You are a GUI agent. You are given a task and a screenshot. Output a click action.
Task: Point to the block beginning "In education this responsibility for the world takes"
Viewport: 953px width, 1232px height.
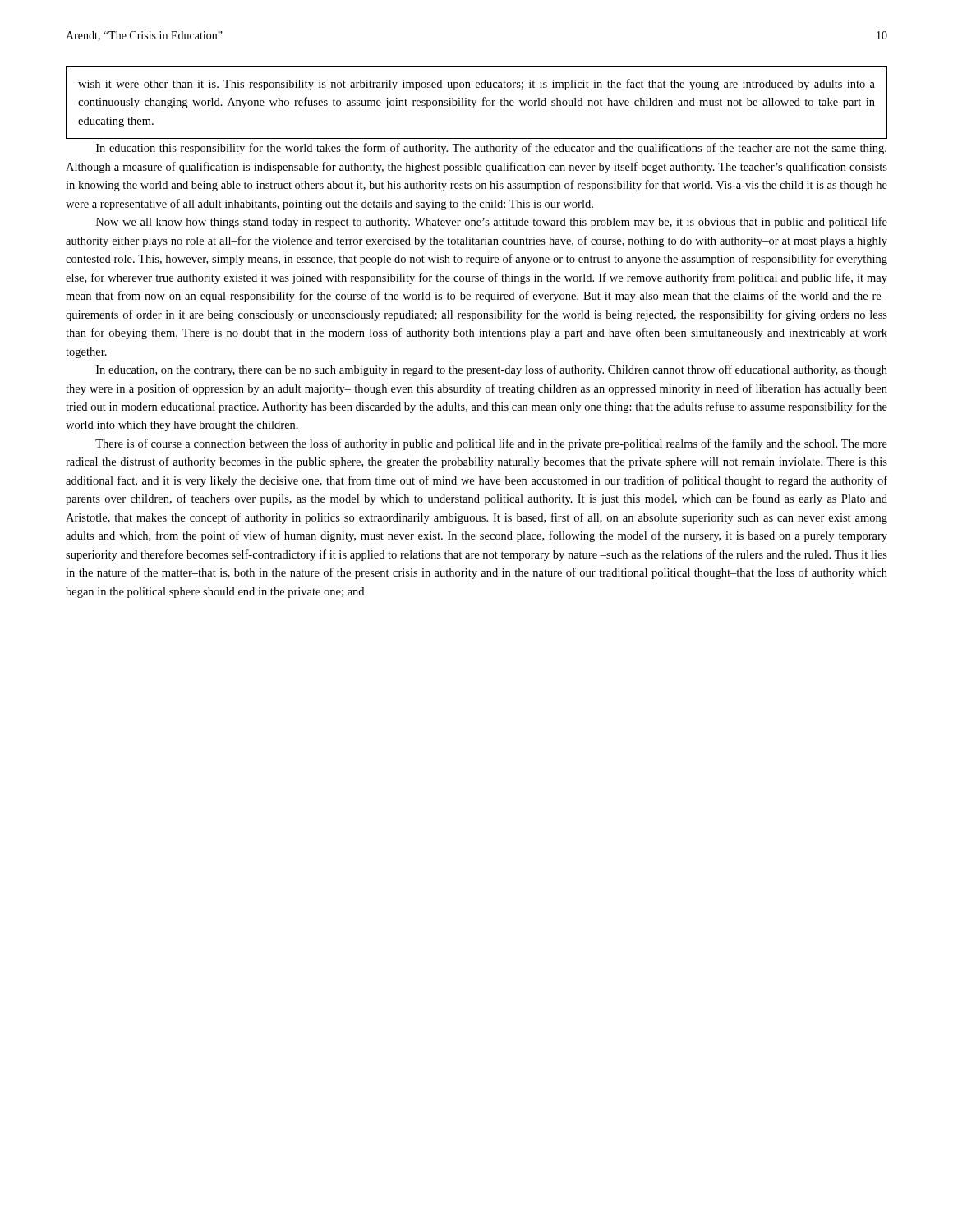click(476, 370)
